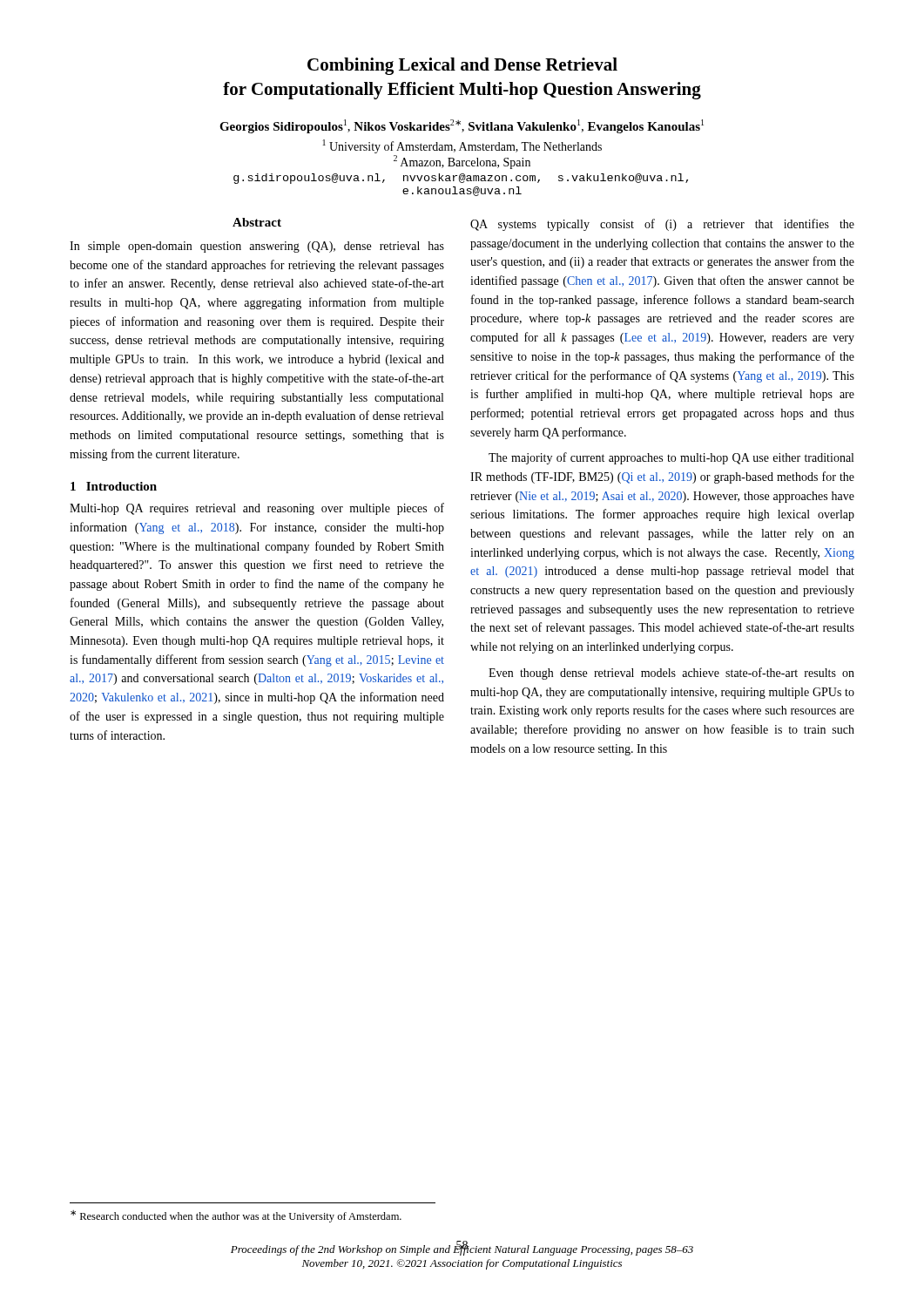Locate the title that opens with "Combining Lexical and Dense Retrievalfor Computationally"

[x=462, y=77]
